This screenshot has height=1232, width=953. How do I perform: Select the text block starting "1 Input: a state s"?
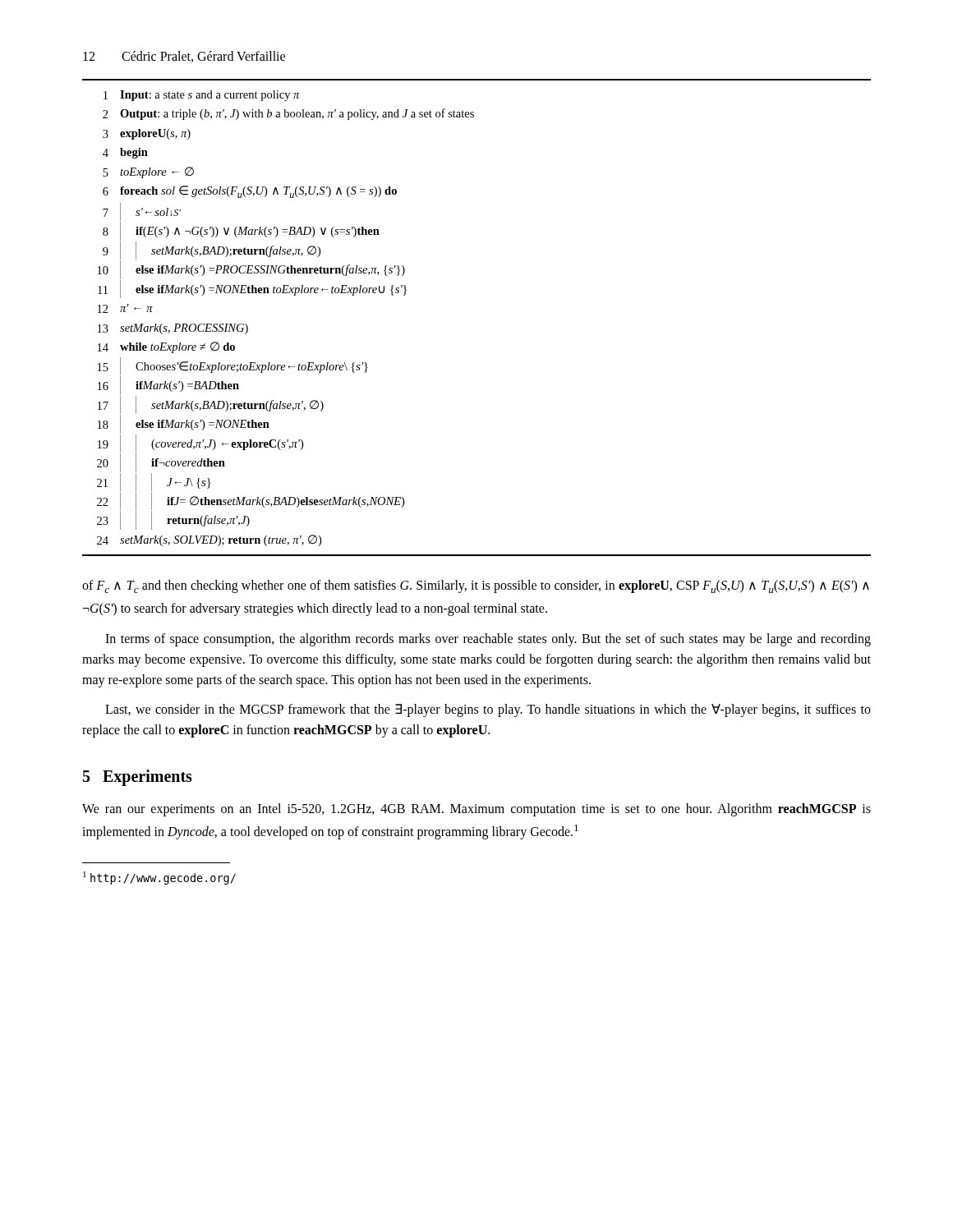coord(202,96)
